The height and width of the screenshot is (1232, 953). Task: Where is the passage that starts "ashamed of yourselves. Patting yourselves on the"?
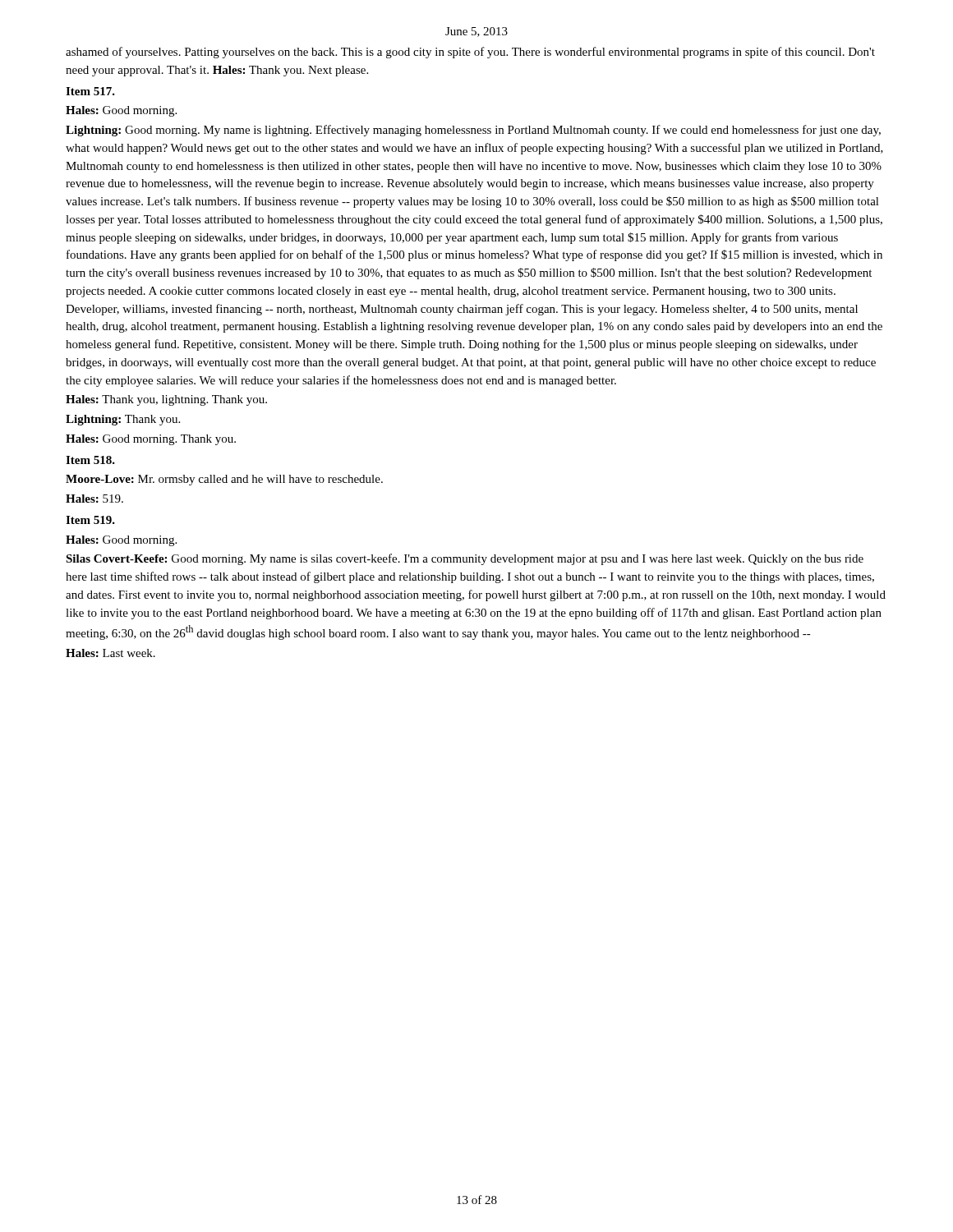[476, 61]
